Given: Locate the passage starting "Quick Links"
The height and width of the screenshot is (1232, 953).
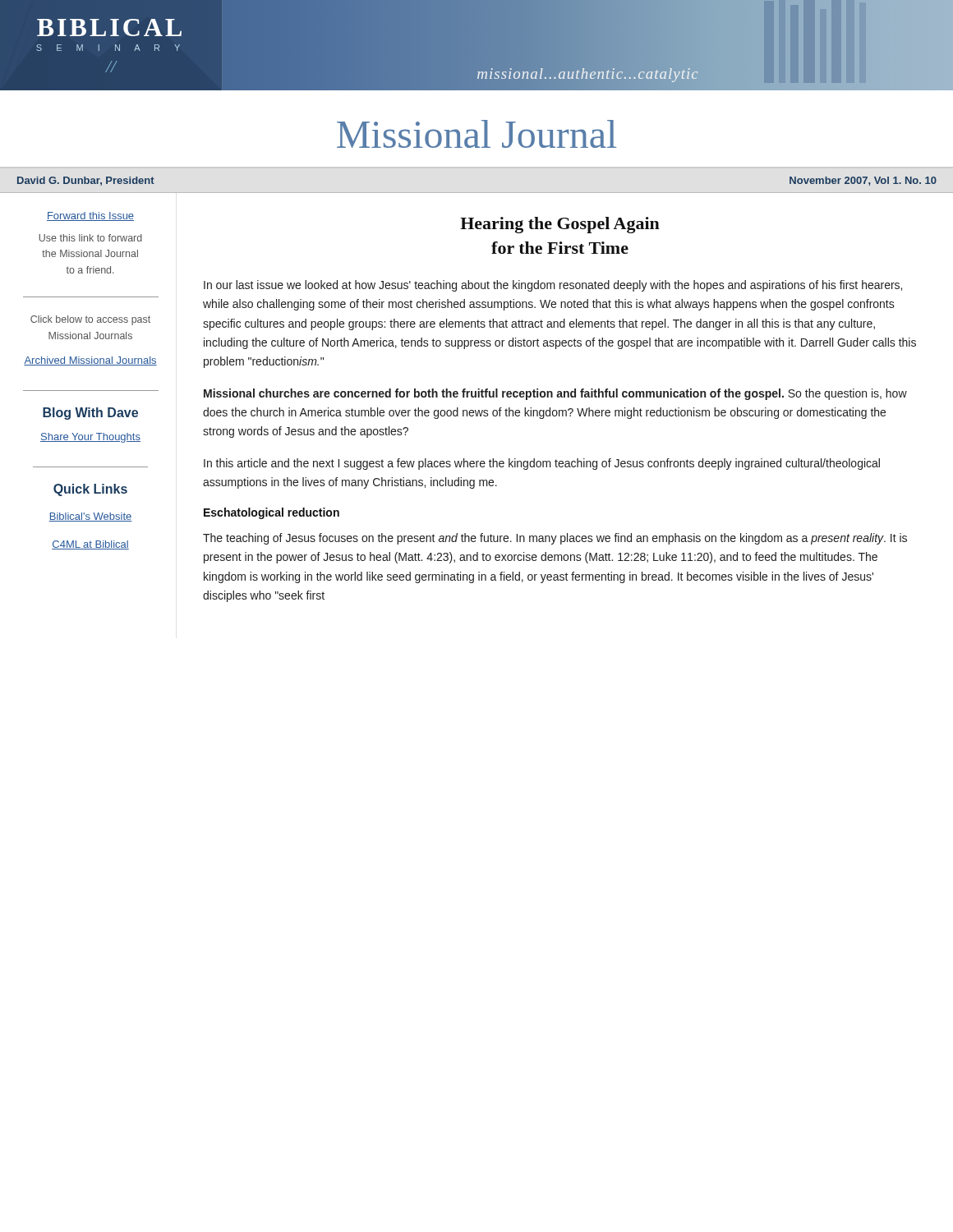Looking at the screenshot, I should point(90,489).
